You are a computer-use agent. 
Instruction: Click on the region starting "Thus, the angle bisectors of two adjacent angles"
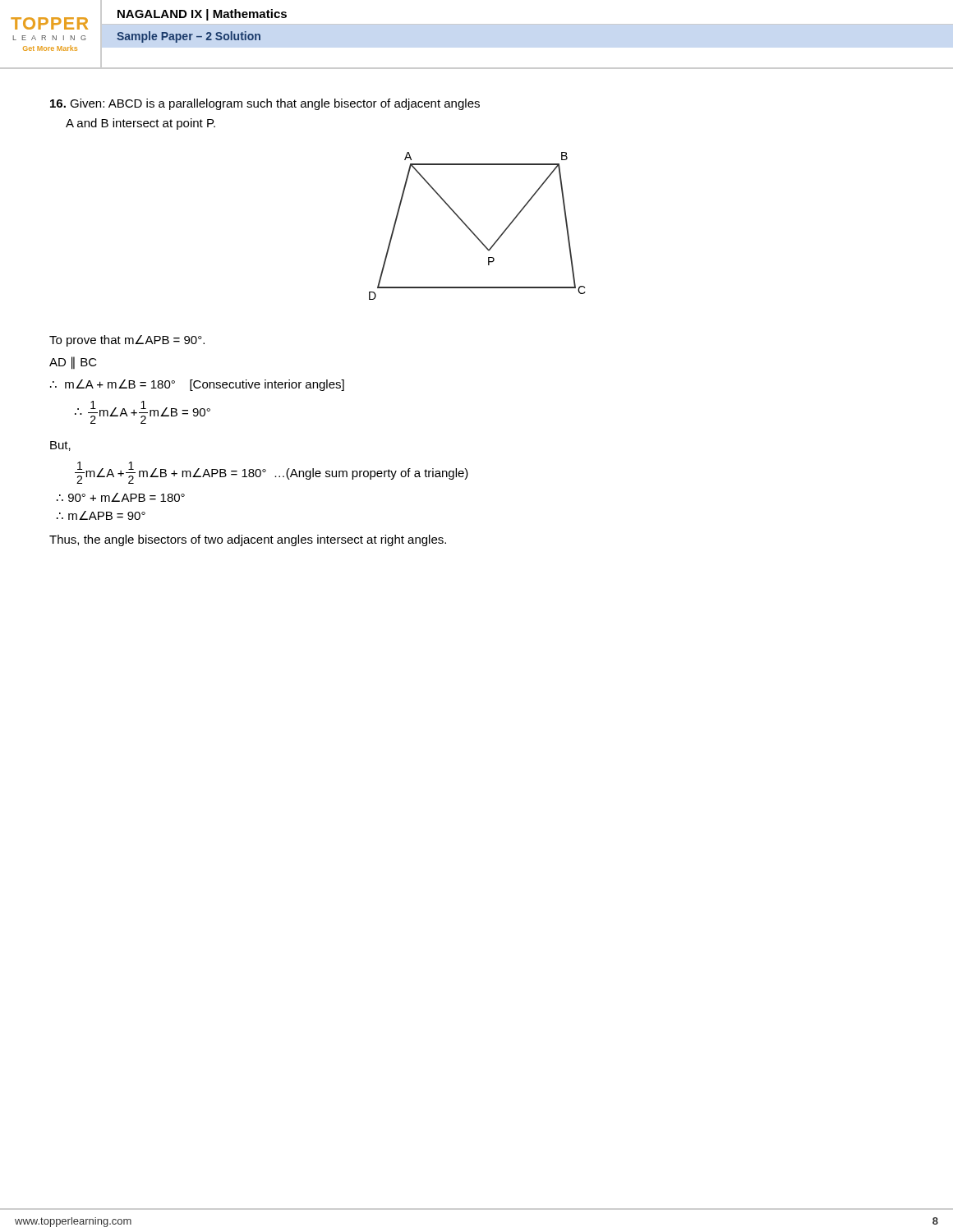248,539
